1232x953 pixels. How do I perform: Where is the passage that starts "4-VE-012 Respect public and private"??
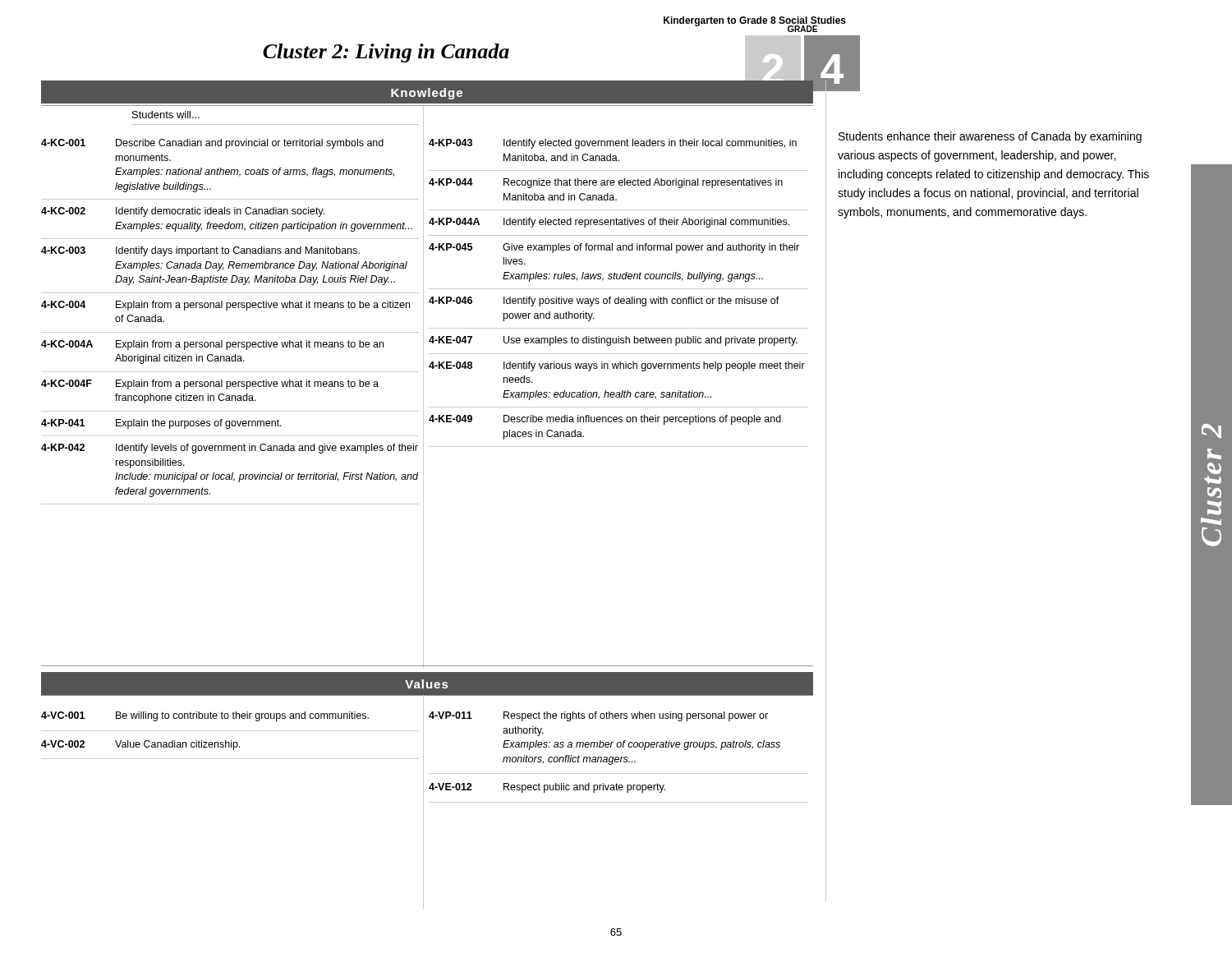pos(548,788)
